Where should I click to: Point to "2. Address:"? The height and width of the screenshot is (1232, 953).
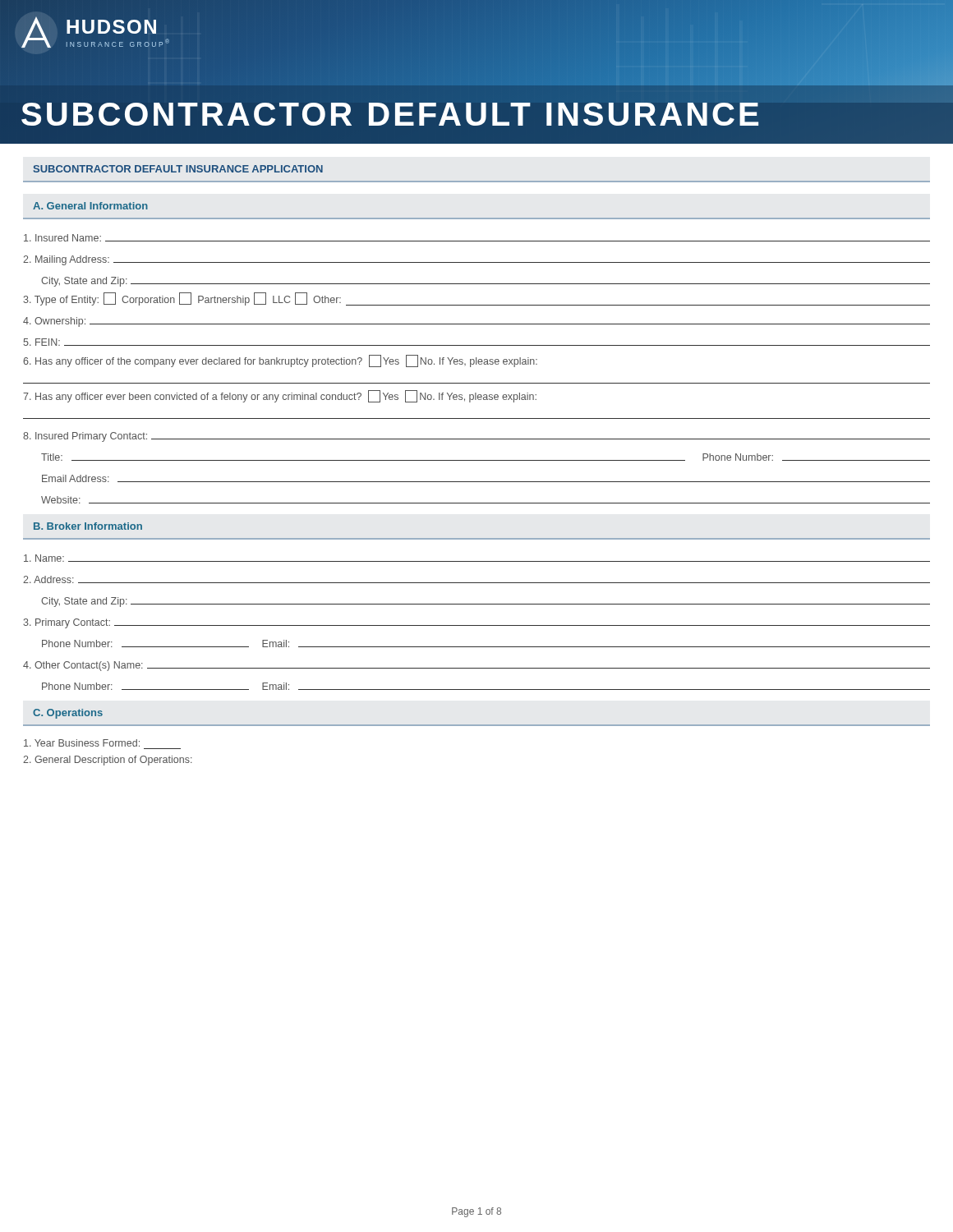click(476, 578)
